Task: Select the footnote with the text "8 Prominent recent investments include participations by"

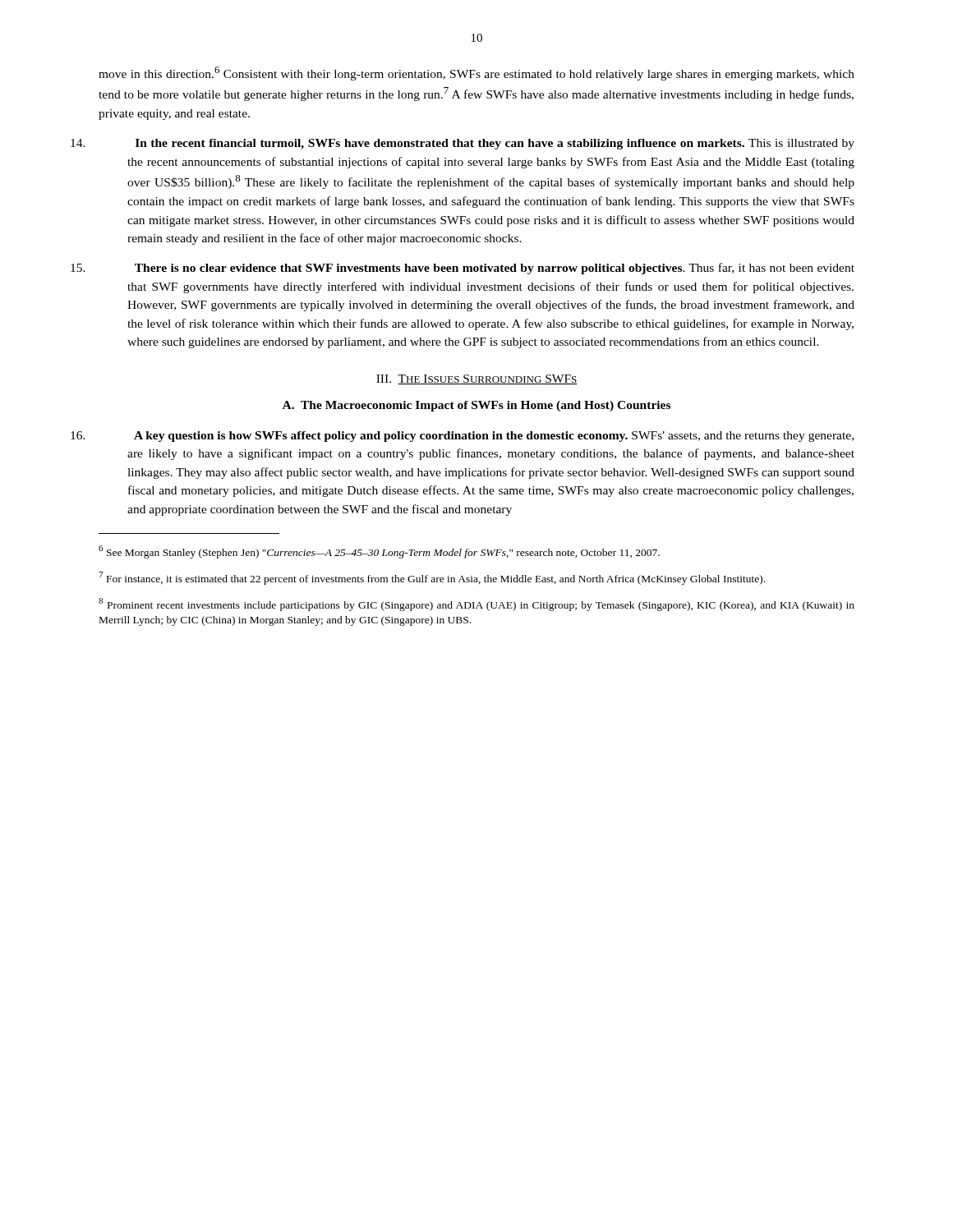Action: (476, 611)
